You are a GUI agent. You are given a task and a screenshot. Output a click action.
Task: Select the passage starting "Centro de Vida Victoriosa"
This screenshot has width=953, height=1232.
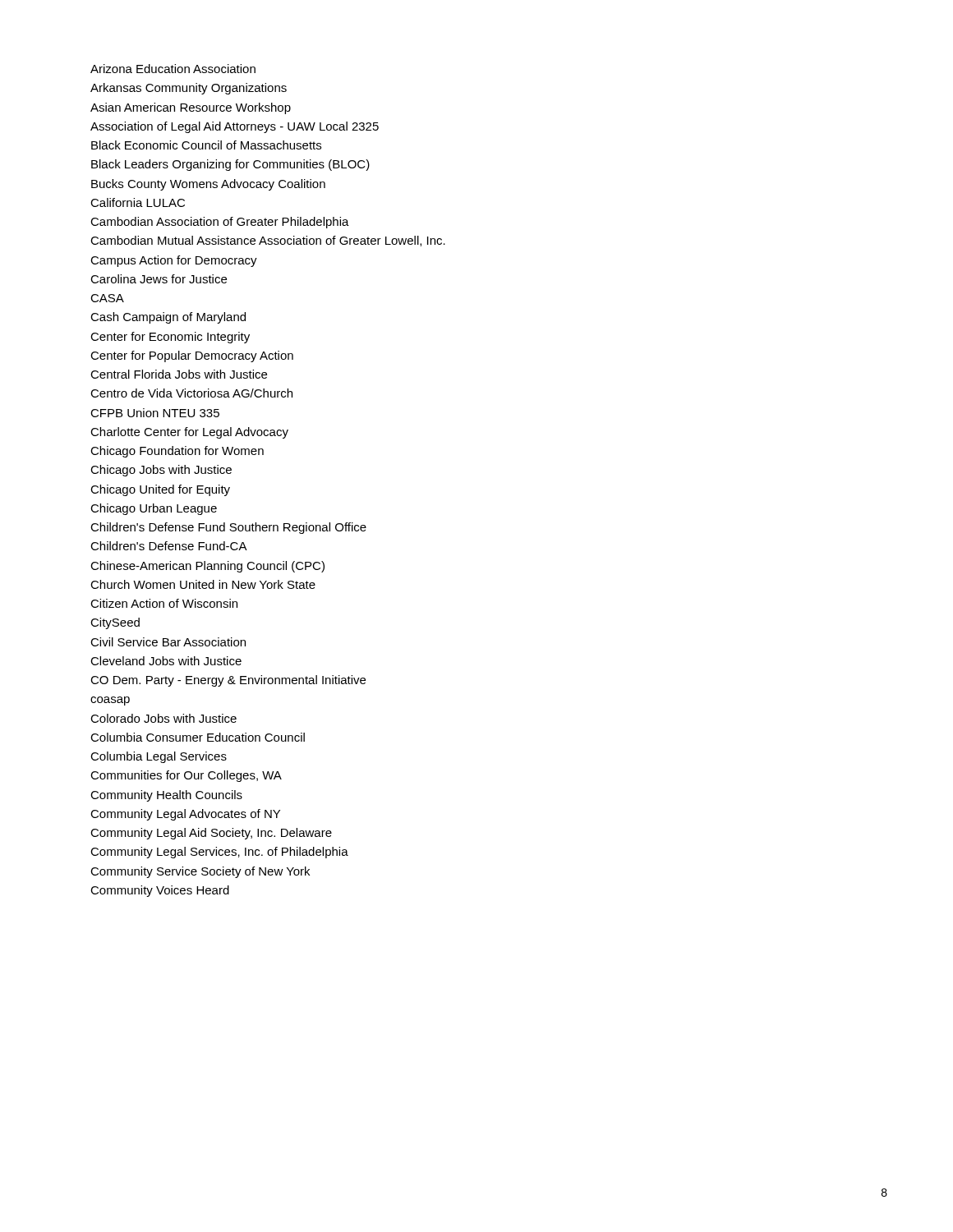192,393
